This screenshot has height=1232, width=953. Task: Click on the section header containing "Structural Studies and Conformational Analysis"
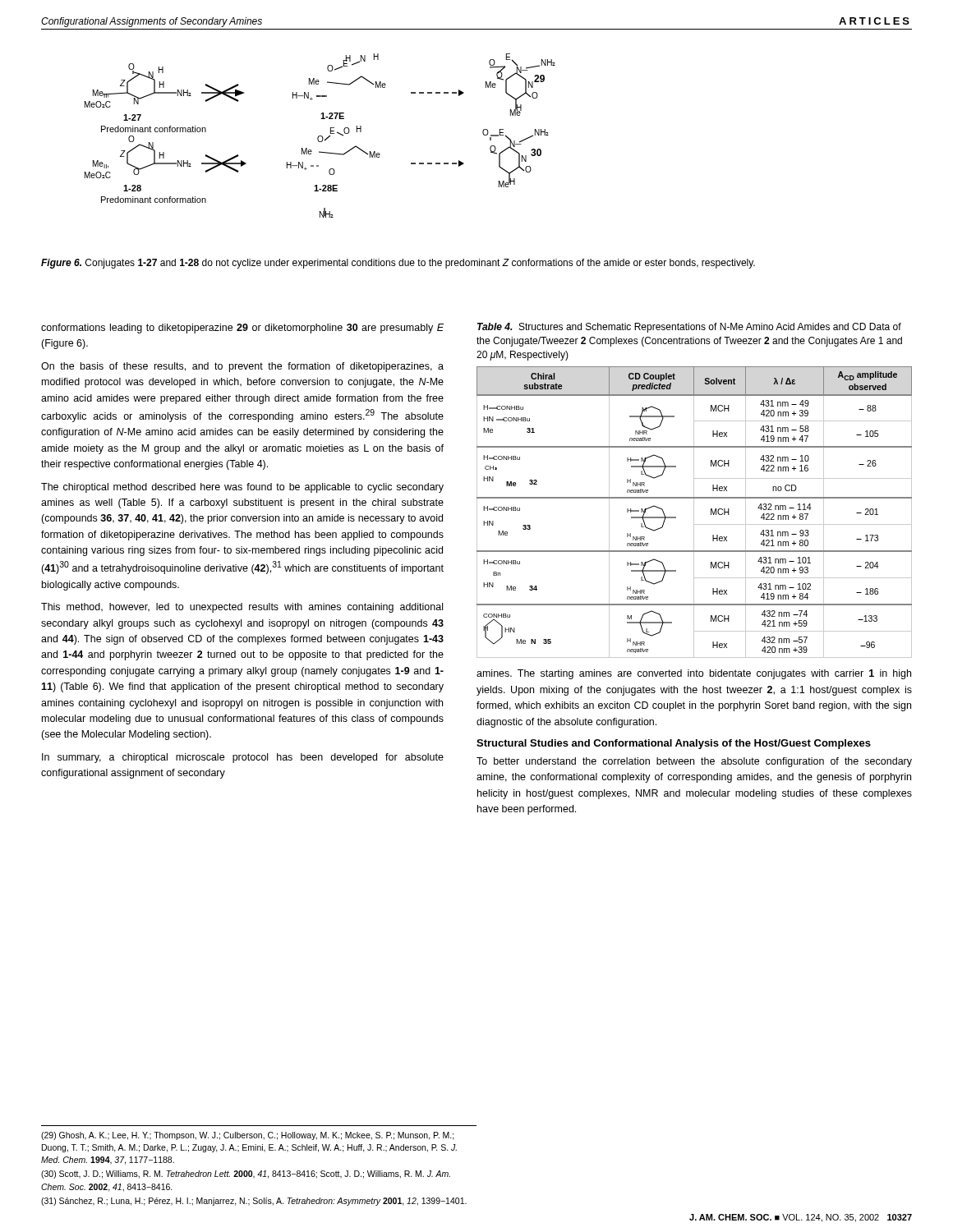tap(674, 743)
